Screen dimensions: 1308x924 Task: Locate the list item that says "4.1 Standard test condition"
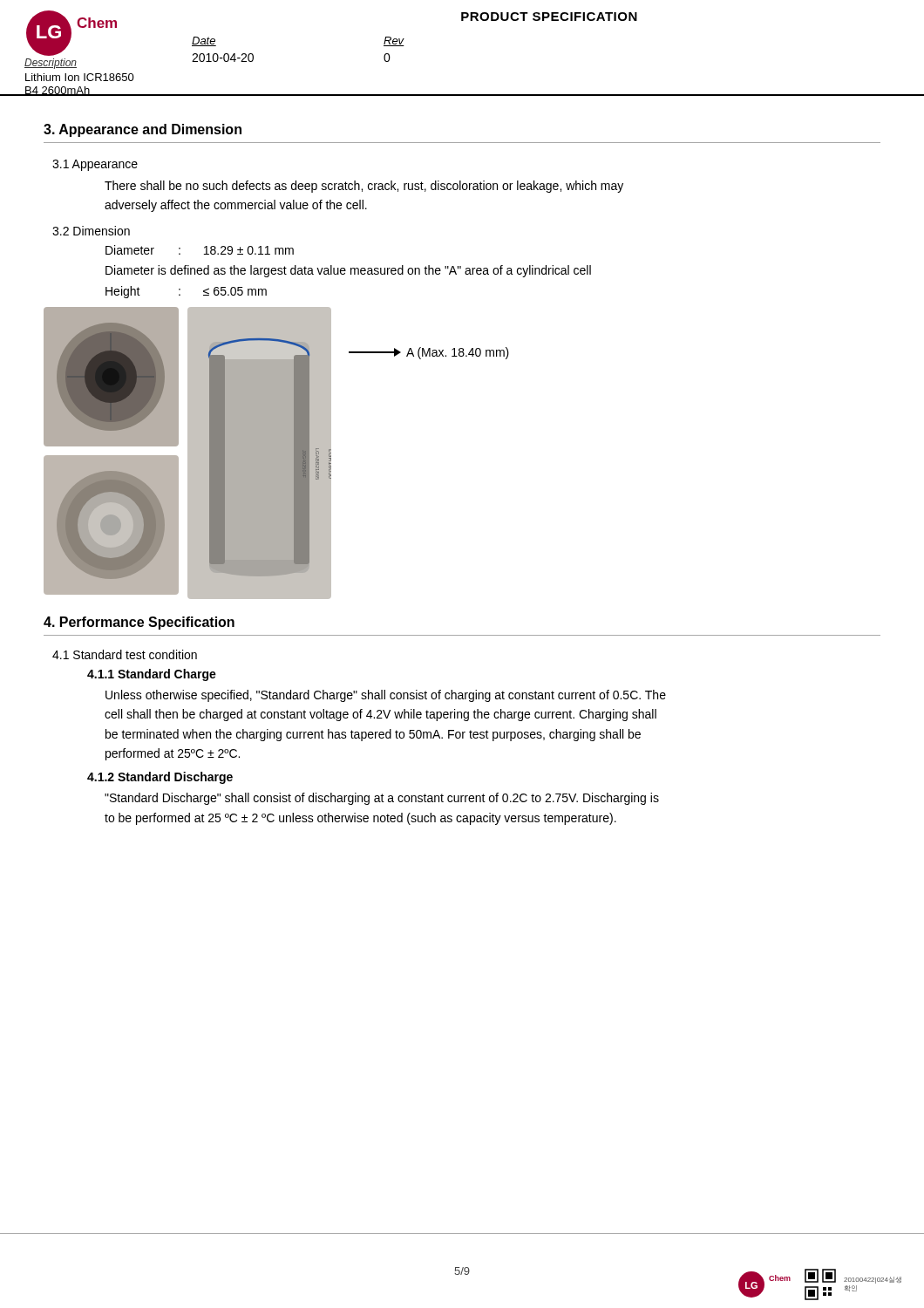(125, 655)
